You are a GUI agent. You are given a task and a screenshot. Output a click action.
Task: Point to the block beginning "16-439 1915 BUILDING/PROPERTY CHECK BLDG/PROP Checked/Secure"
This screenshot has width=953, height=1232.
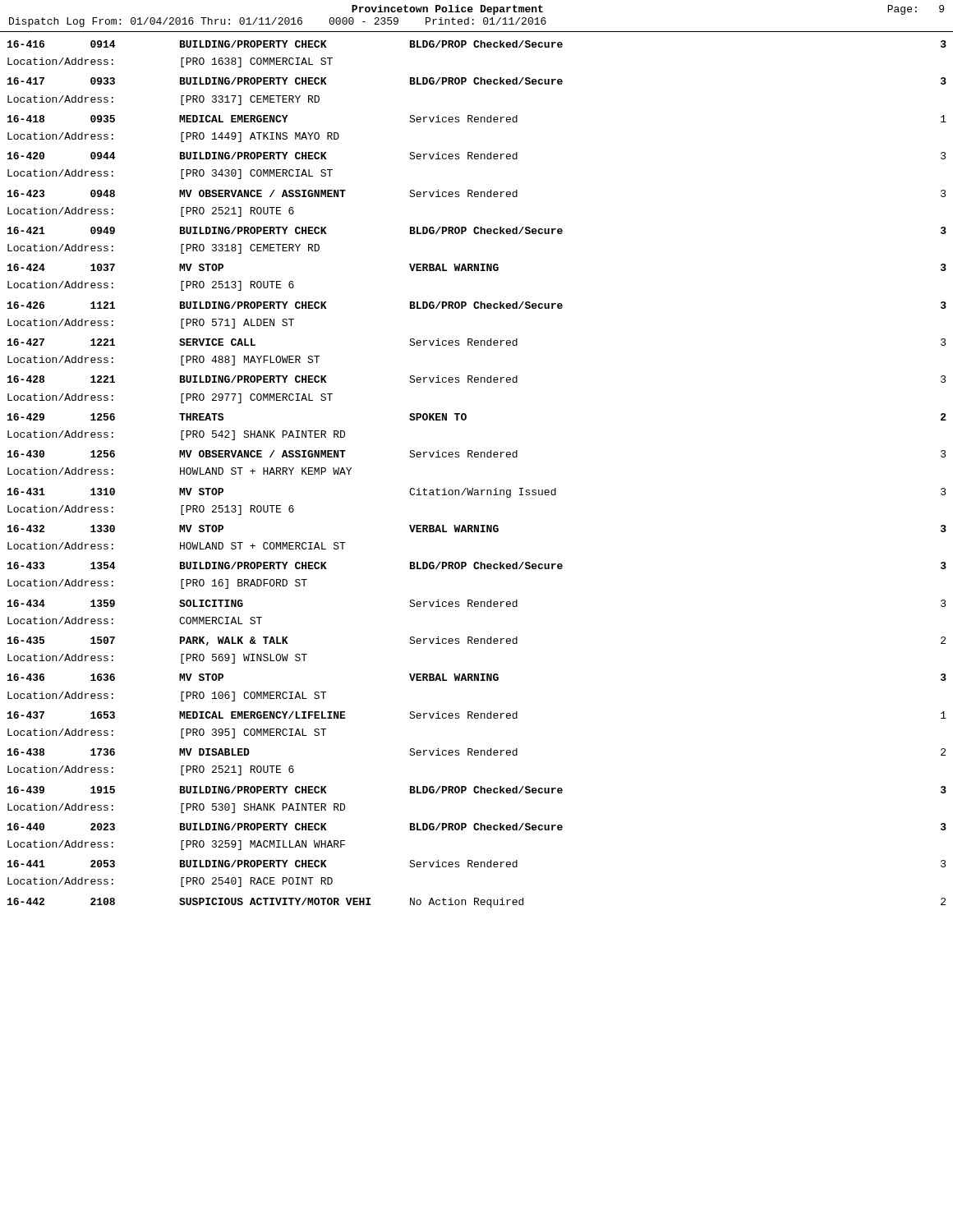(x=476, y=791)
